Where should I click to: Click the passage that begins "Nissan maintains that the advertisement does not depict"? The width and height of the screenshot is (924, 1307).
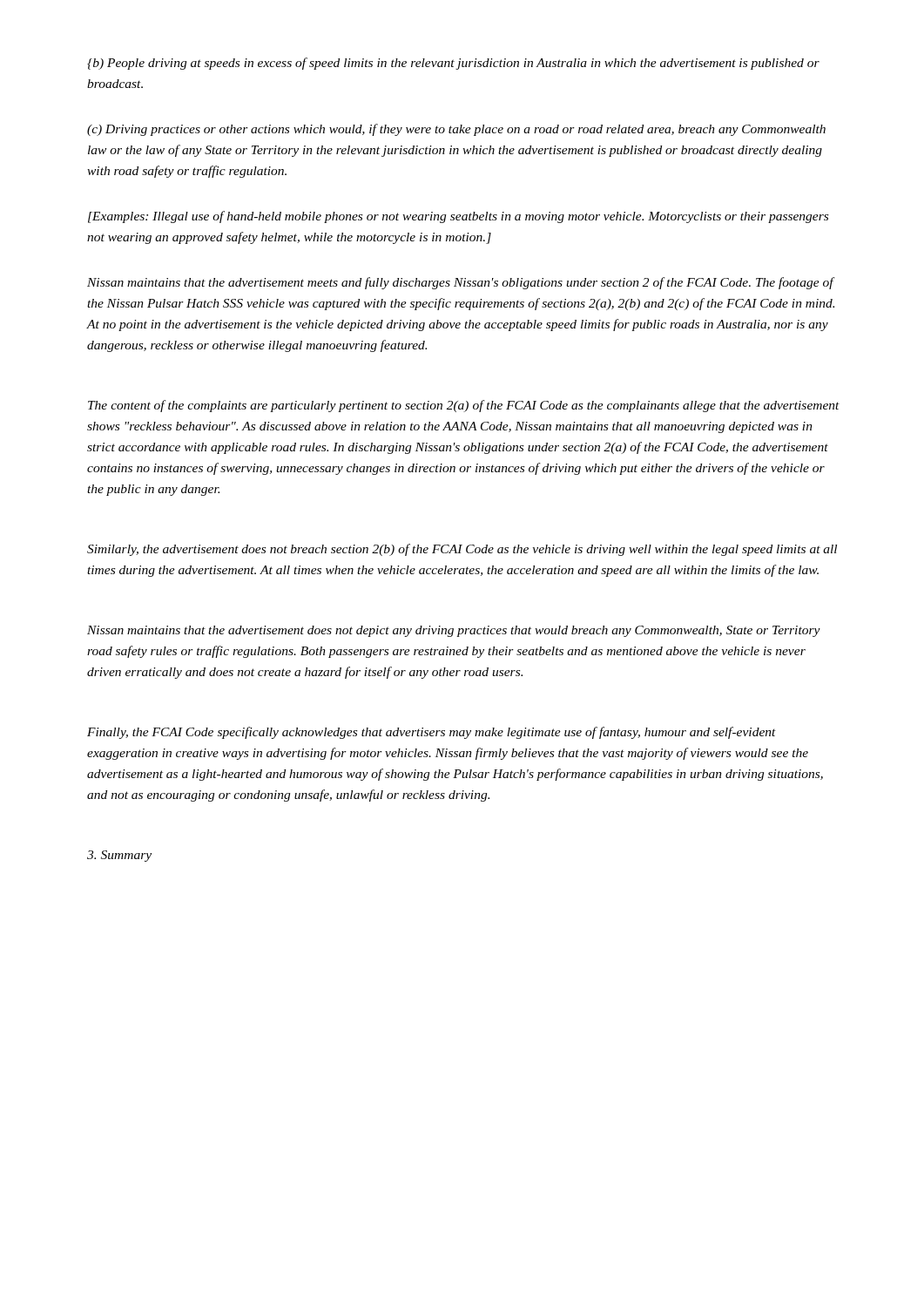pos(453,651)
